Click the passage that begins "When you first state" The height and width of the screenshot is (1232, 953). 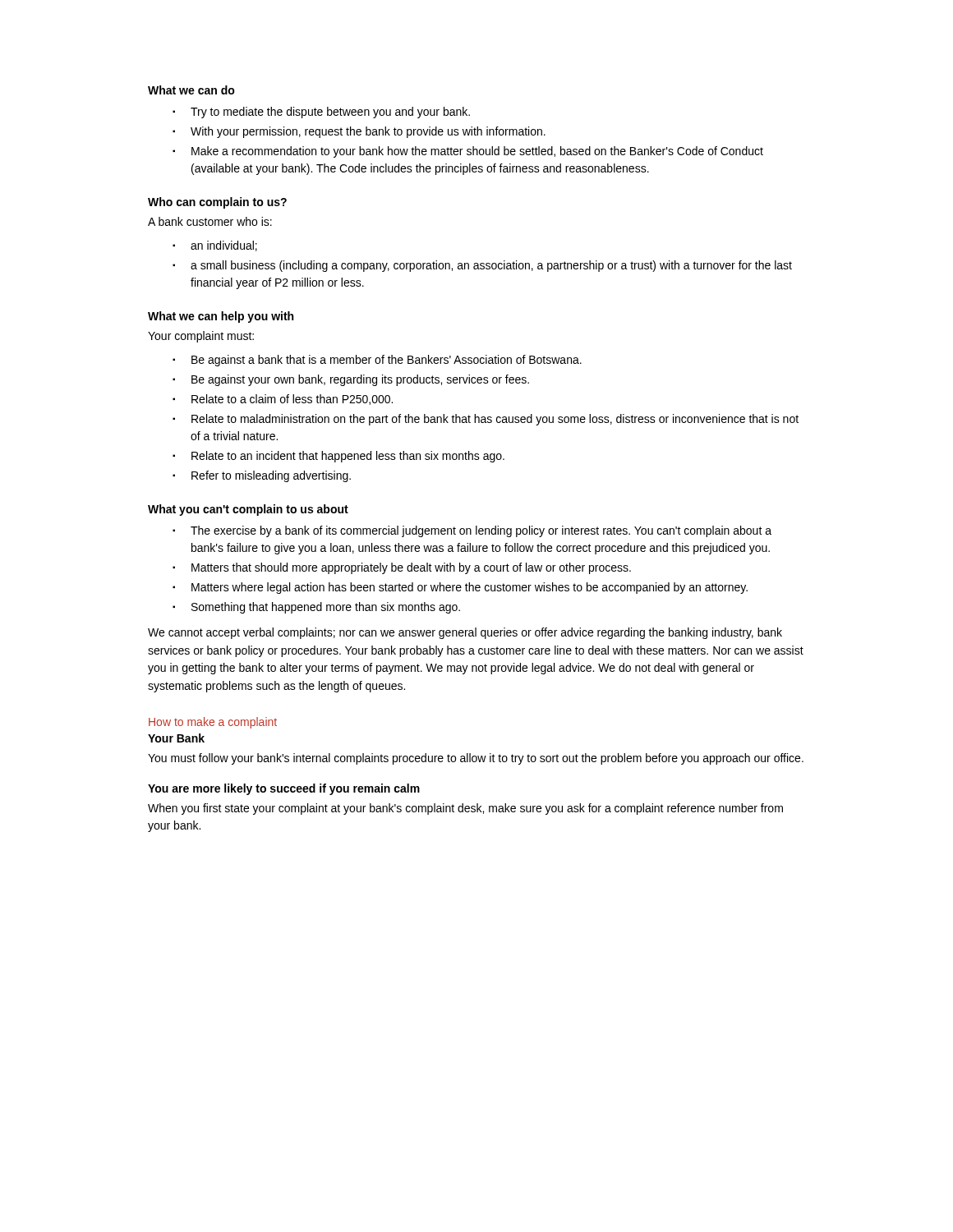(x=466, y=817)
